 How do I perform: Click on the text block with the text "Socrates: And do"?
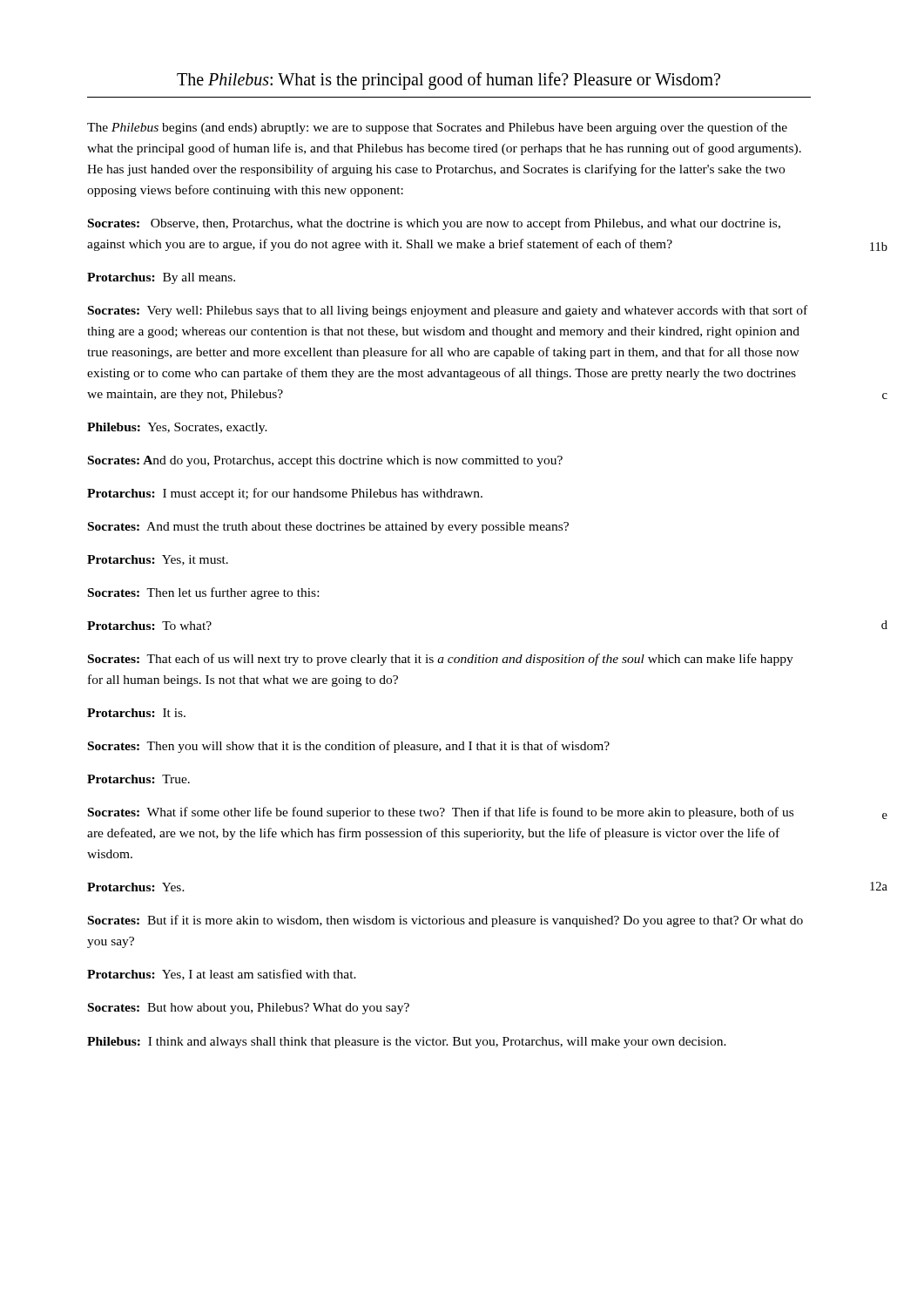[x=325, y=460]
